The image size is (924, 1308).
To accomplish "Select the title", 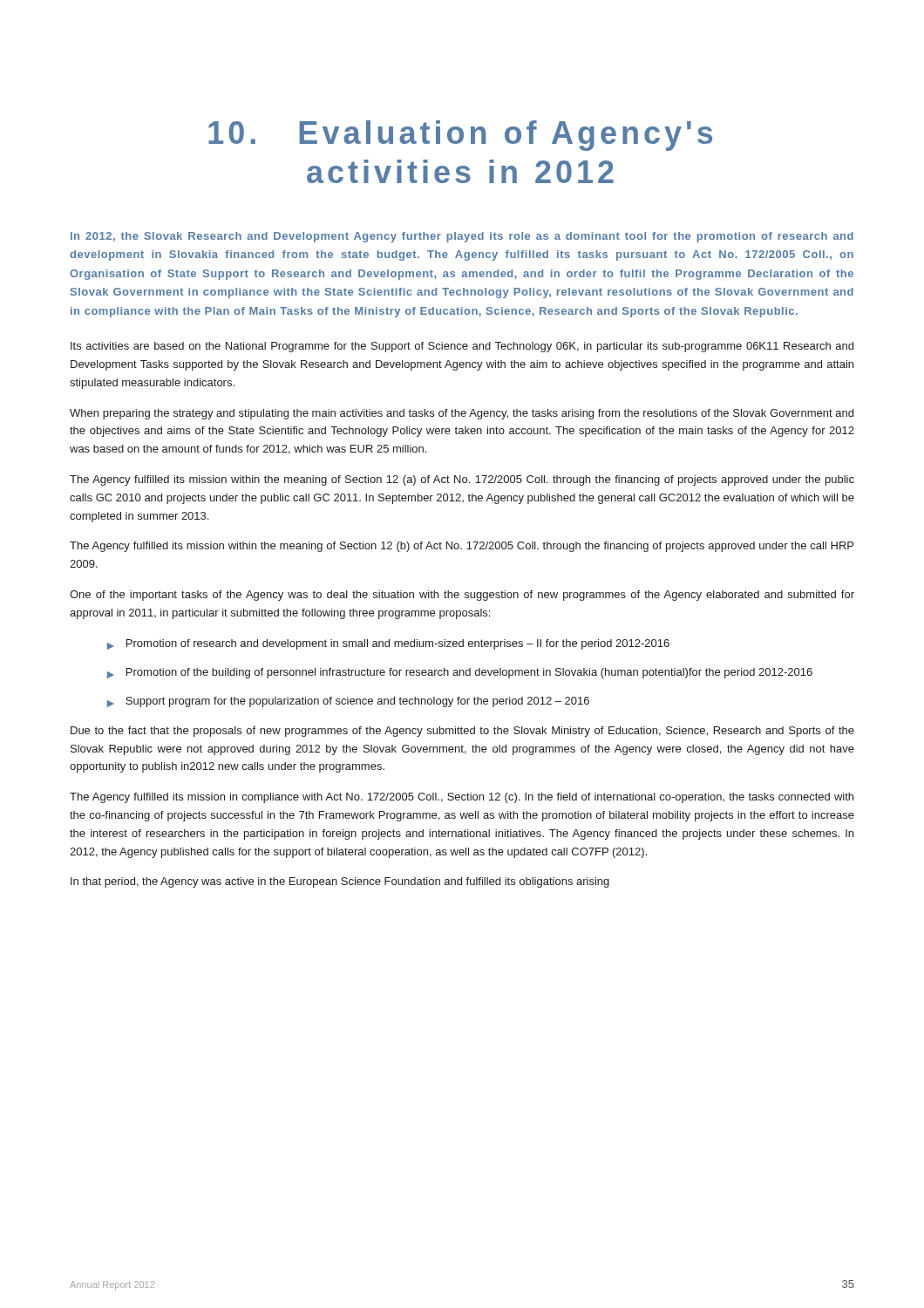I will 462,153.
